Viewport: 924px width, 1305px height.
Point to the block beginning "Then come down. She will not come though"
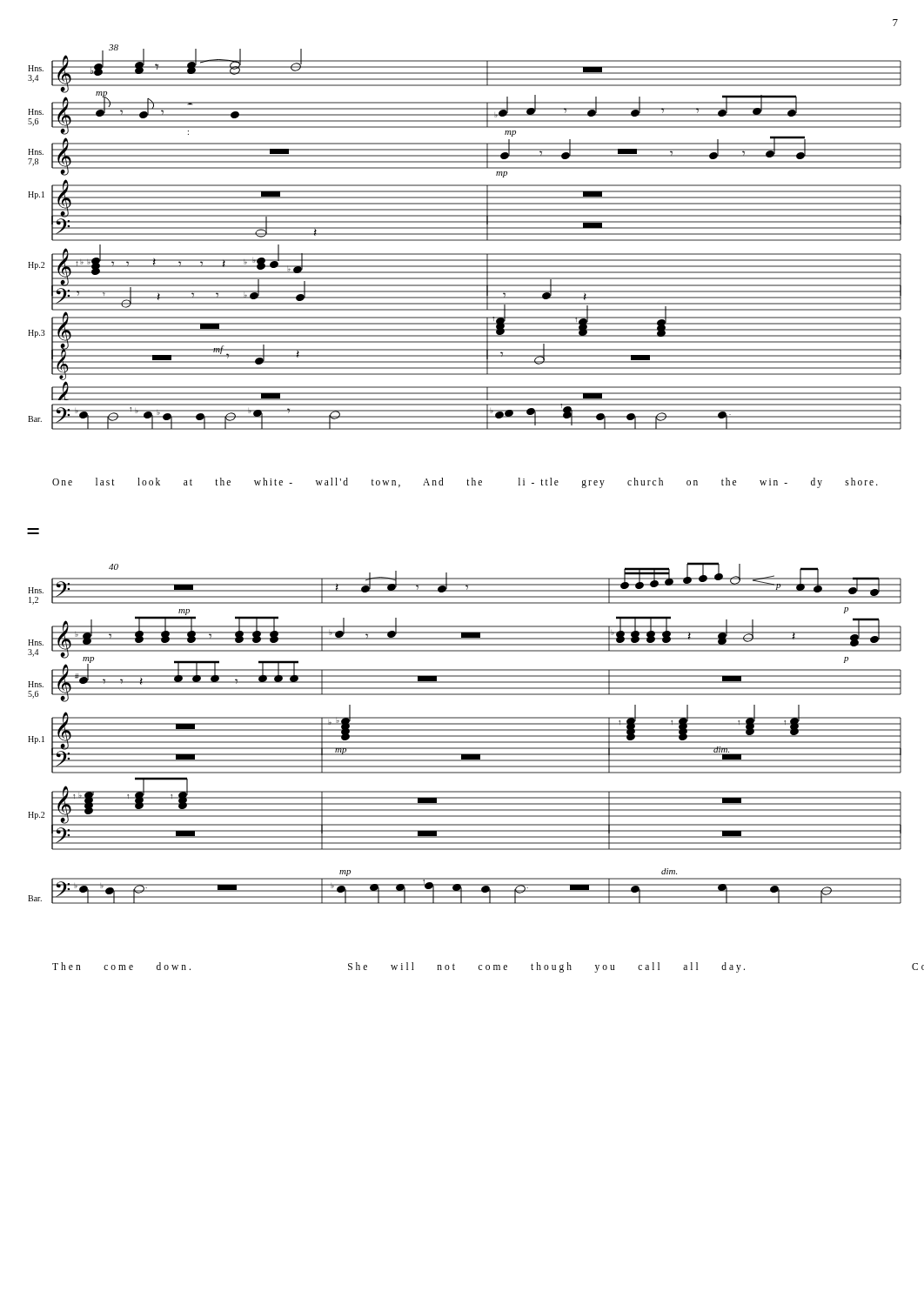pos(488,967)
